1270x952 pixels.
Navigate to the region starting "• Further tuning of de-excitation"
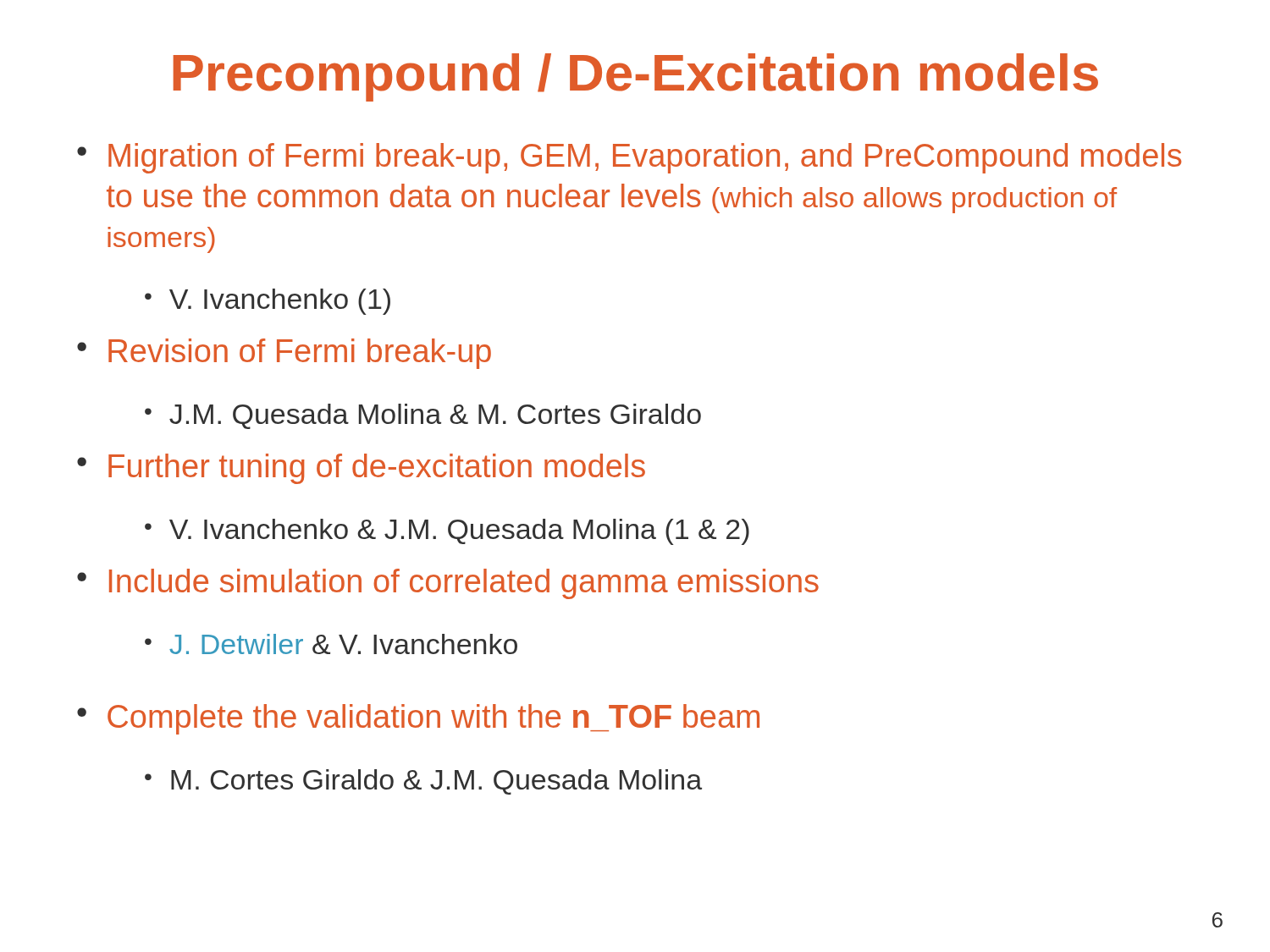pos(361,467)
